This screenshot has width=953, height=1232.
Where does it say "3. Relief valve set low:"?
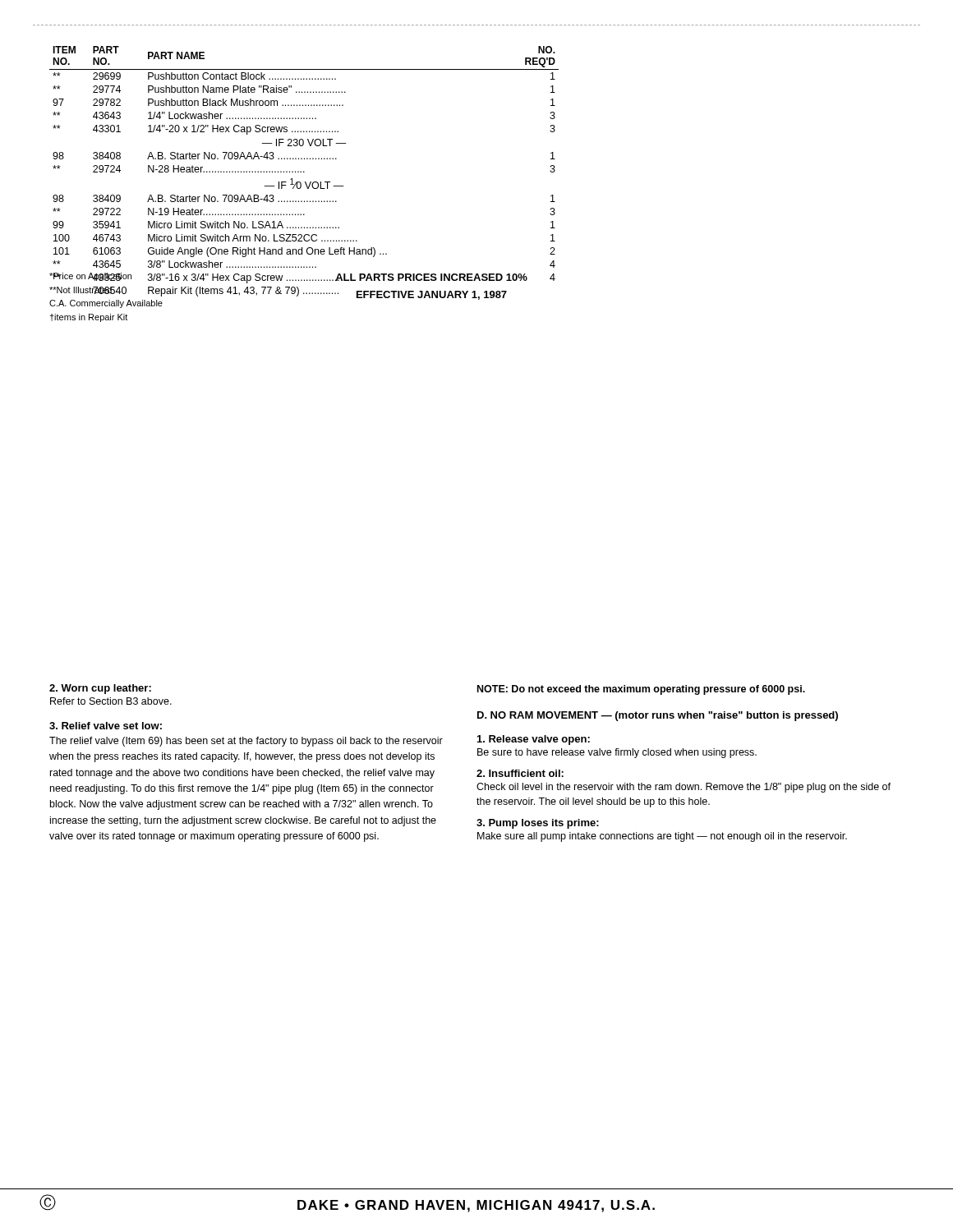[106, 725]
